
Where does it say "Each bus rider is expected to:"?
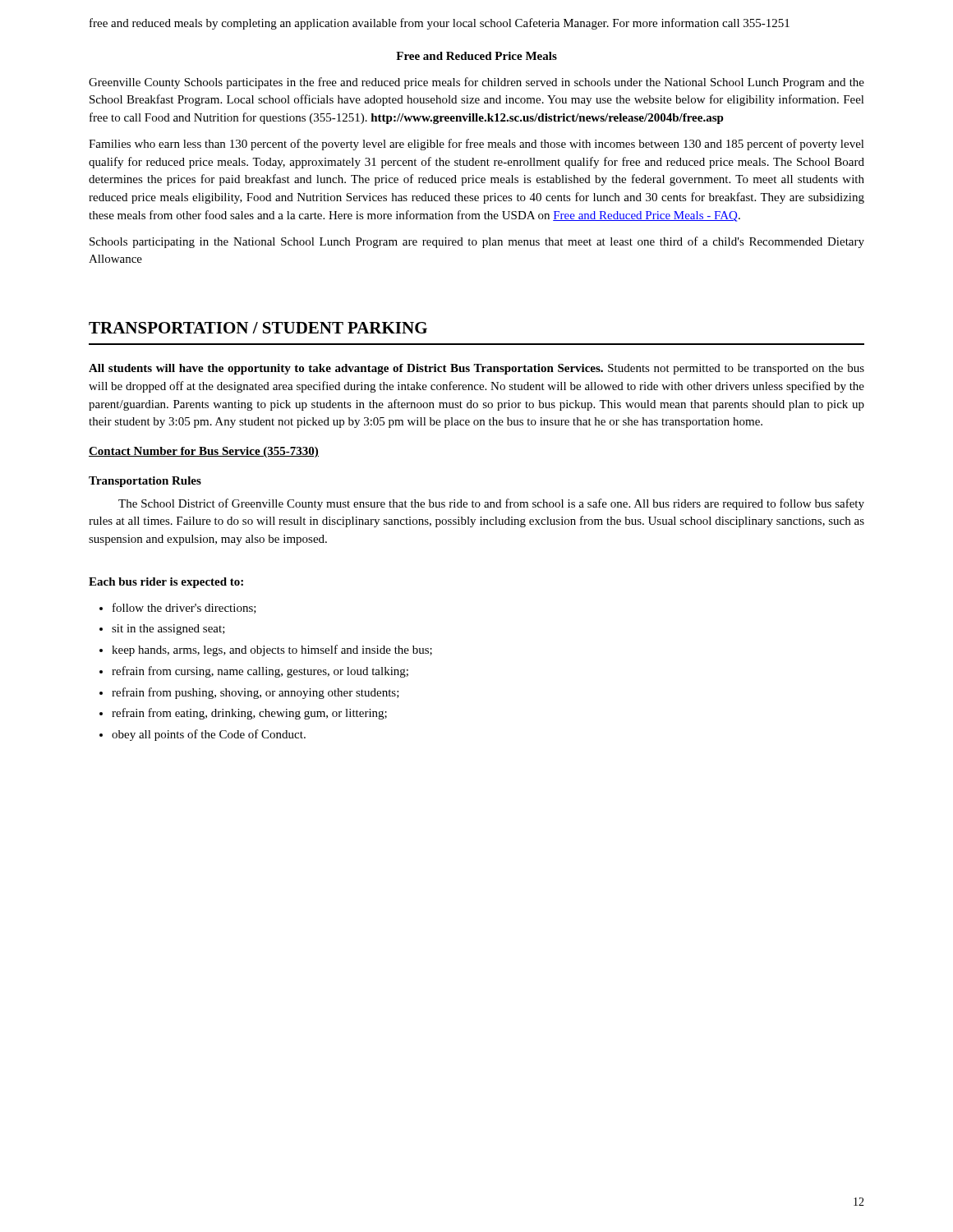pos(166,583)
